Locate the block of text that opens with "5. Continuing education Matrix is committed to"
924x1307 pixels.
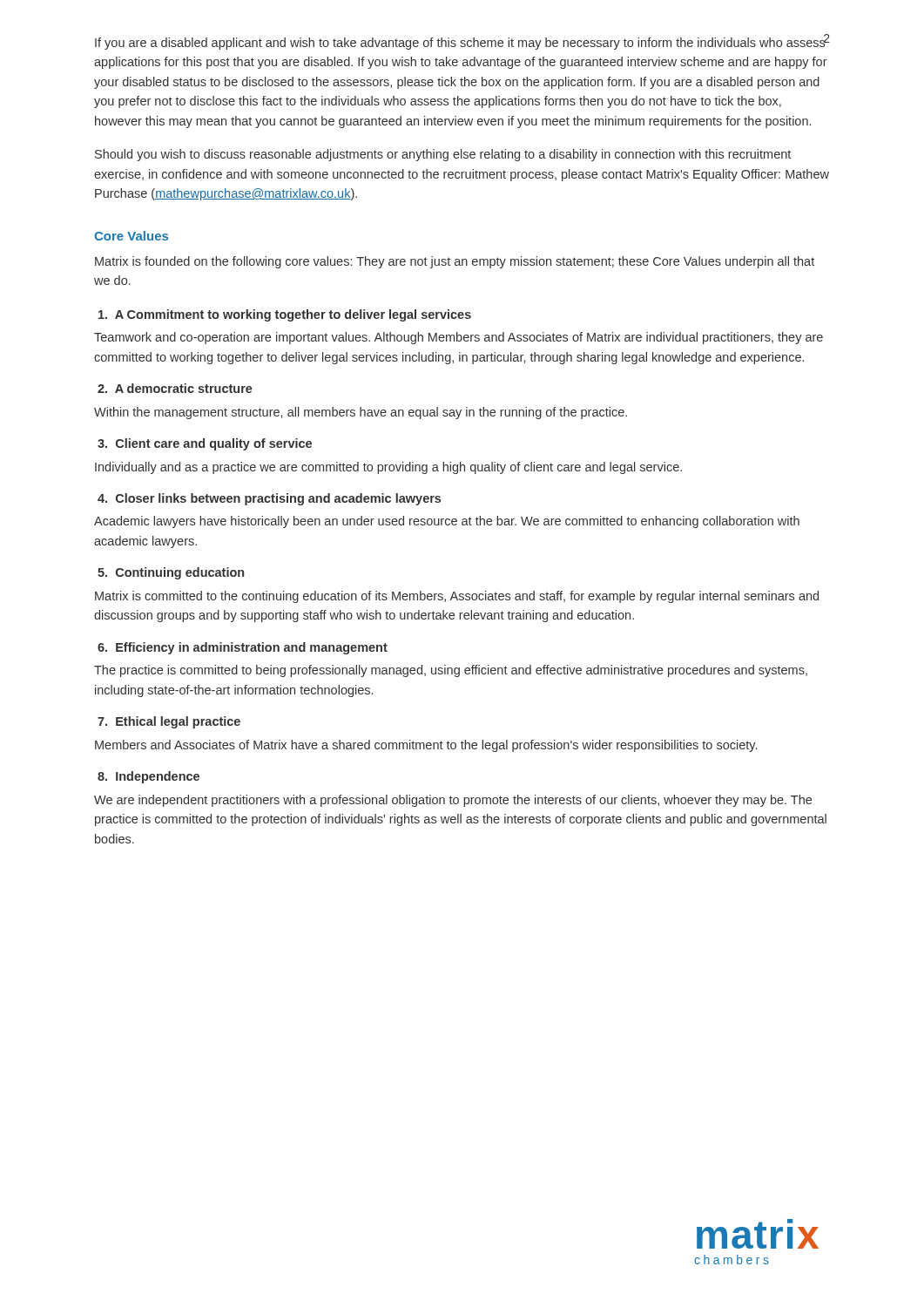[462, 594]
